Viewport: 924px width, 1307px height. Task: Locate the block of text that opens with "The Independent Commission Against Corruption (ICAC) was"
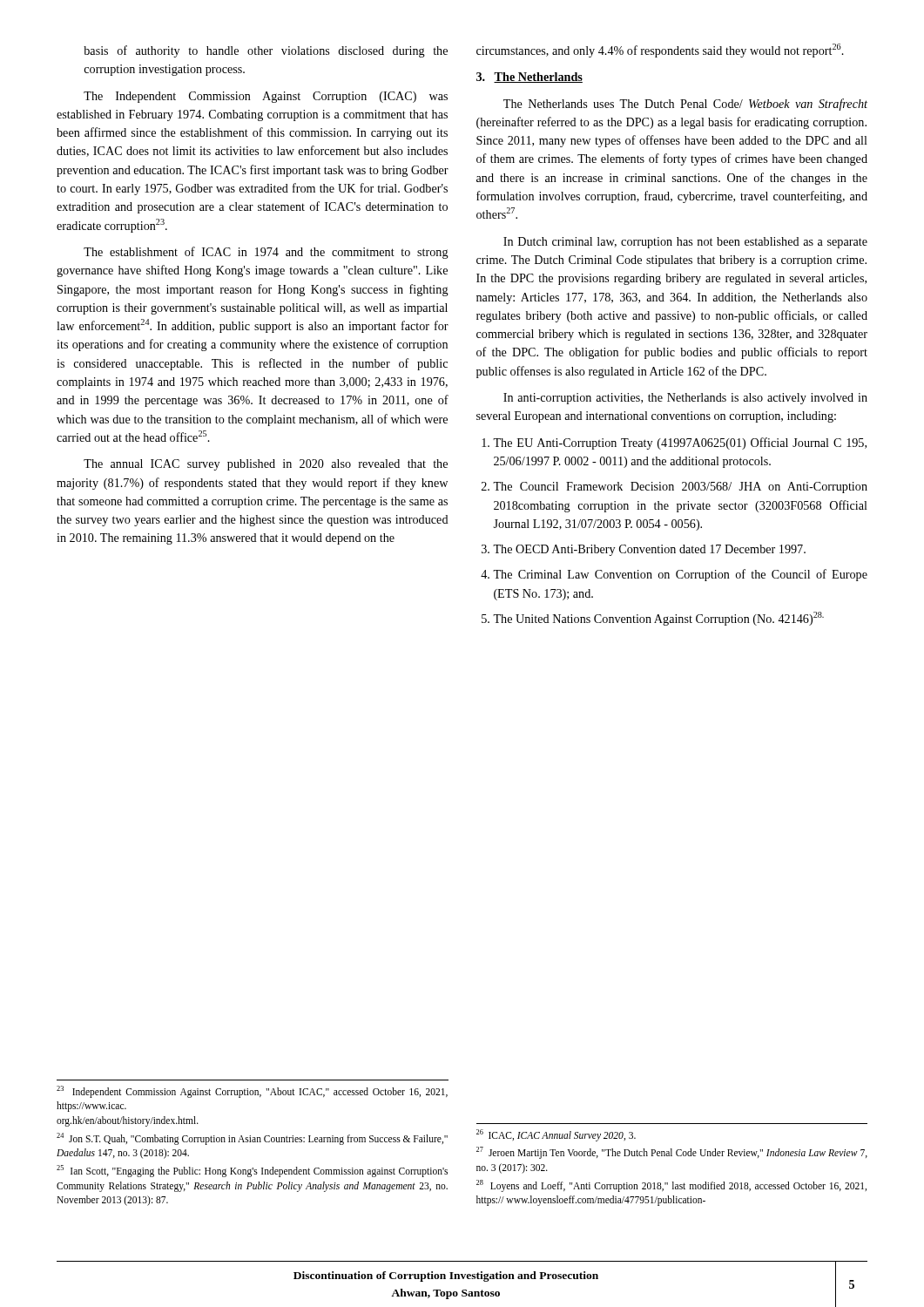(x=252, y=161)
